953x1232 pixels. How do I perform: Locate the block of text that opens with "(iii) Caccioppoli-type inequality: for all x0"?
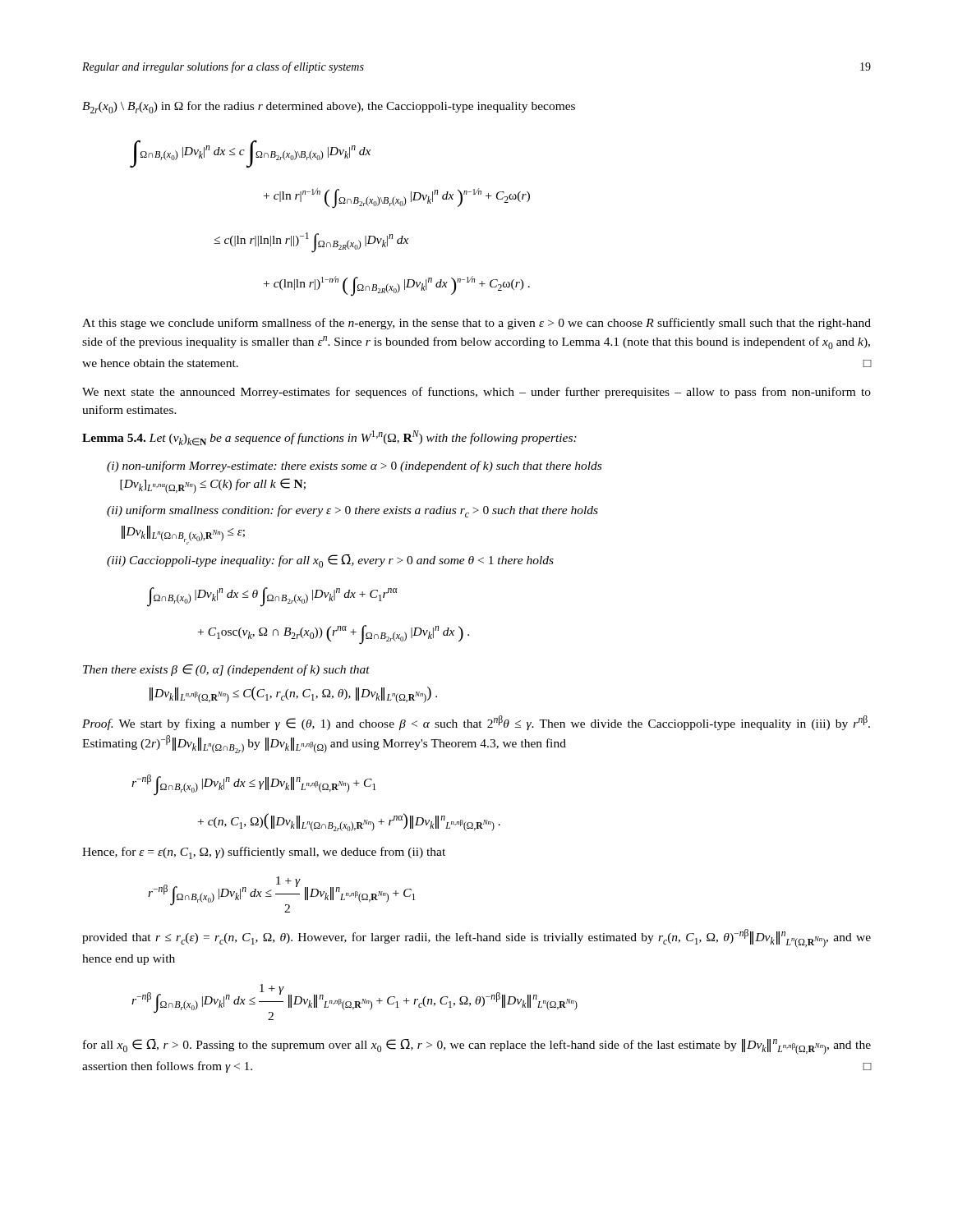330,561
